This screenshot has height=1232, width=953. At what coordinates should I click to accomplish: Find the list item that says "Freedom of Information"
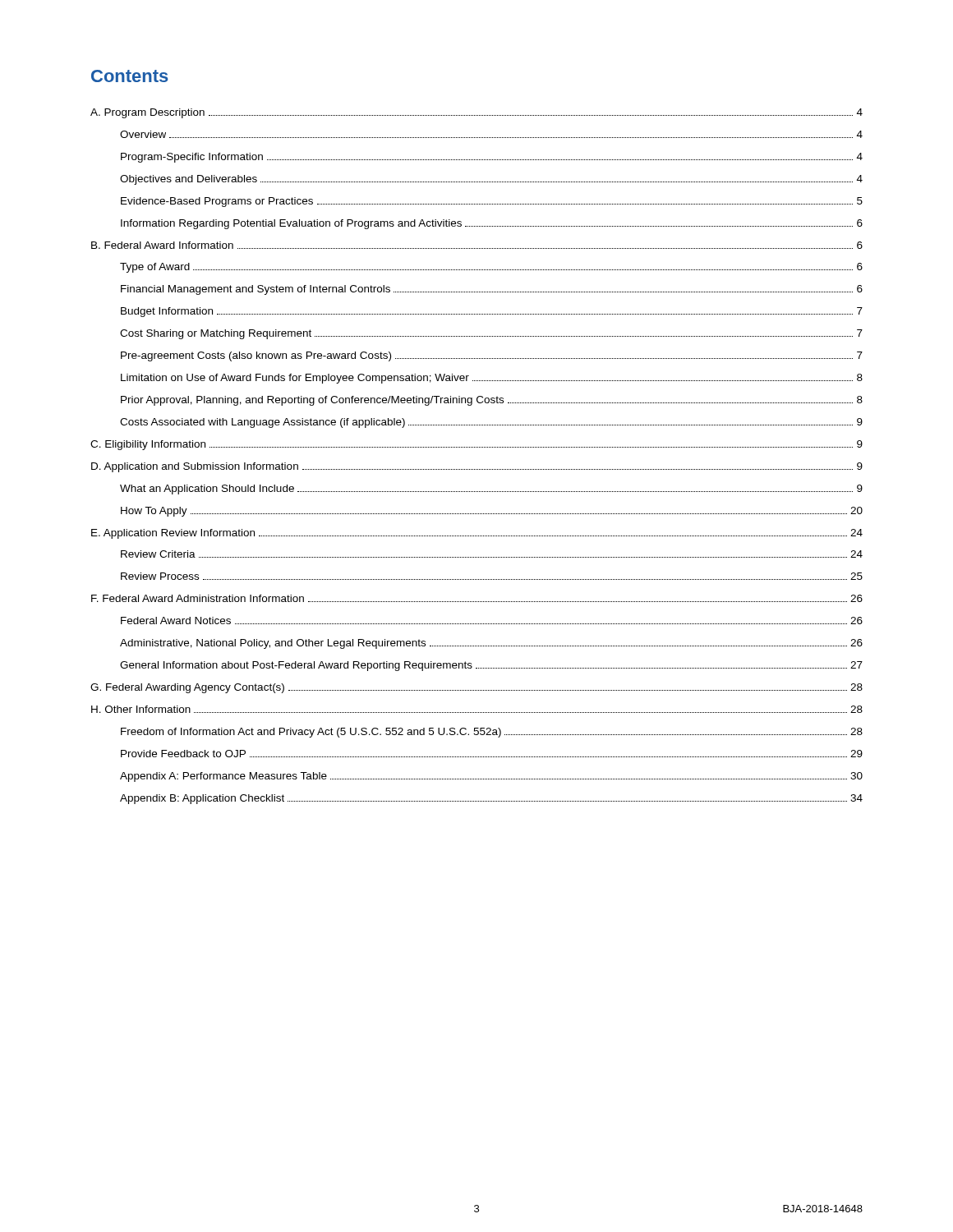tap(491, 732)
